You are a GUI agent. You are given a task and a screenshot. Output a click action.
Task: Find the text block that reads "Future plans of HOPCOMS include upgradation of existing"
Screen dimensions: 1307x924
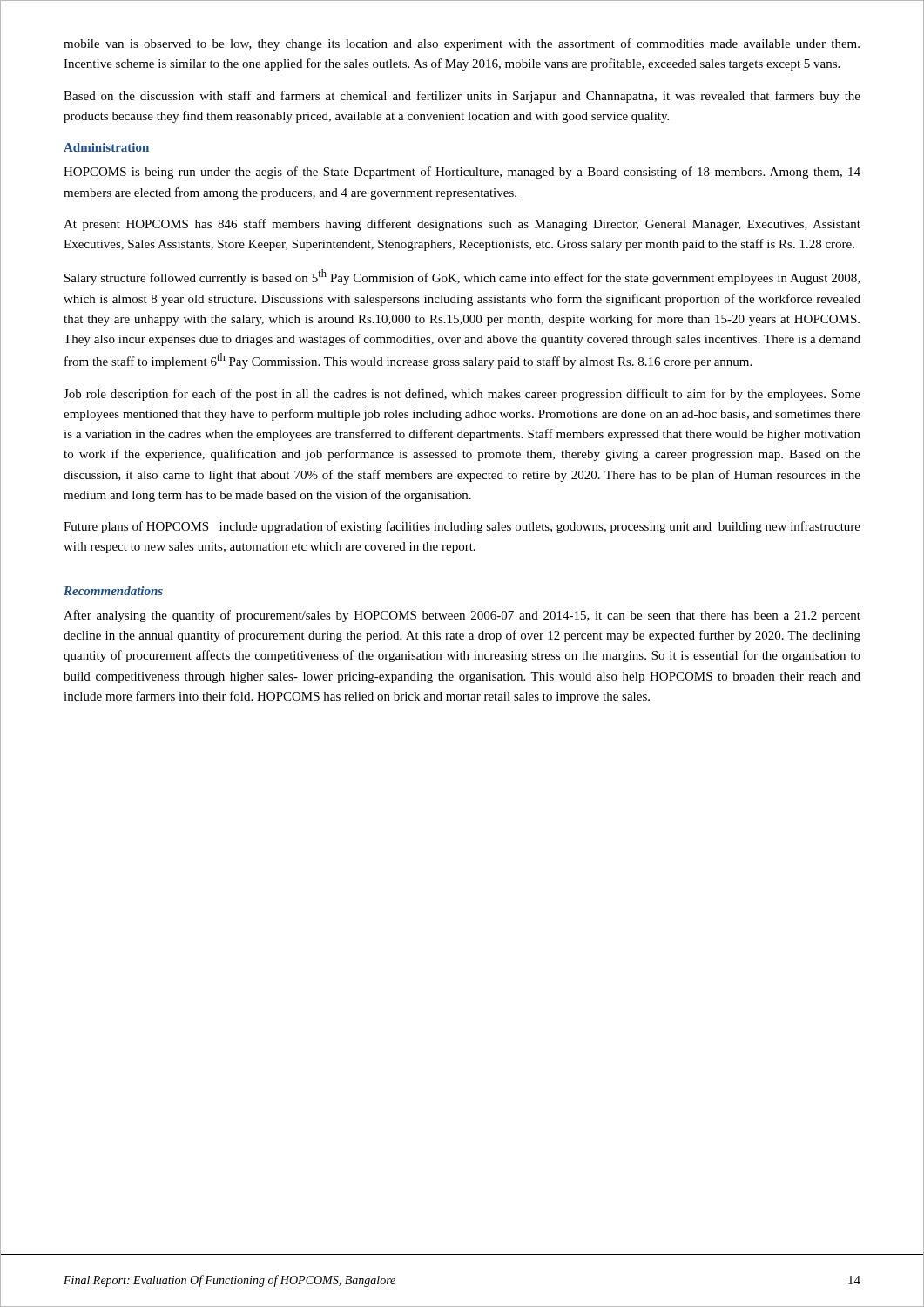(462, 537)
